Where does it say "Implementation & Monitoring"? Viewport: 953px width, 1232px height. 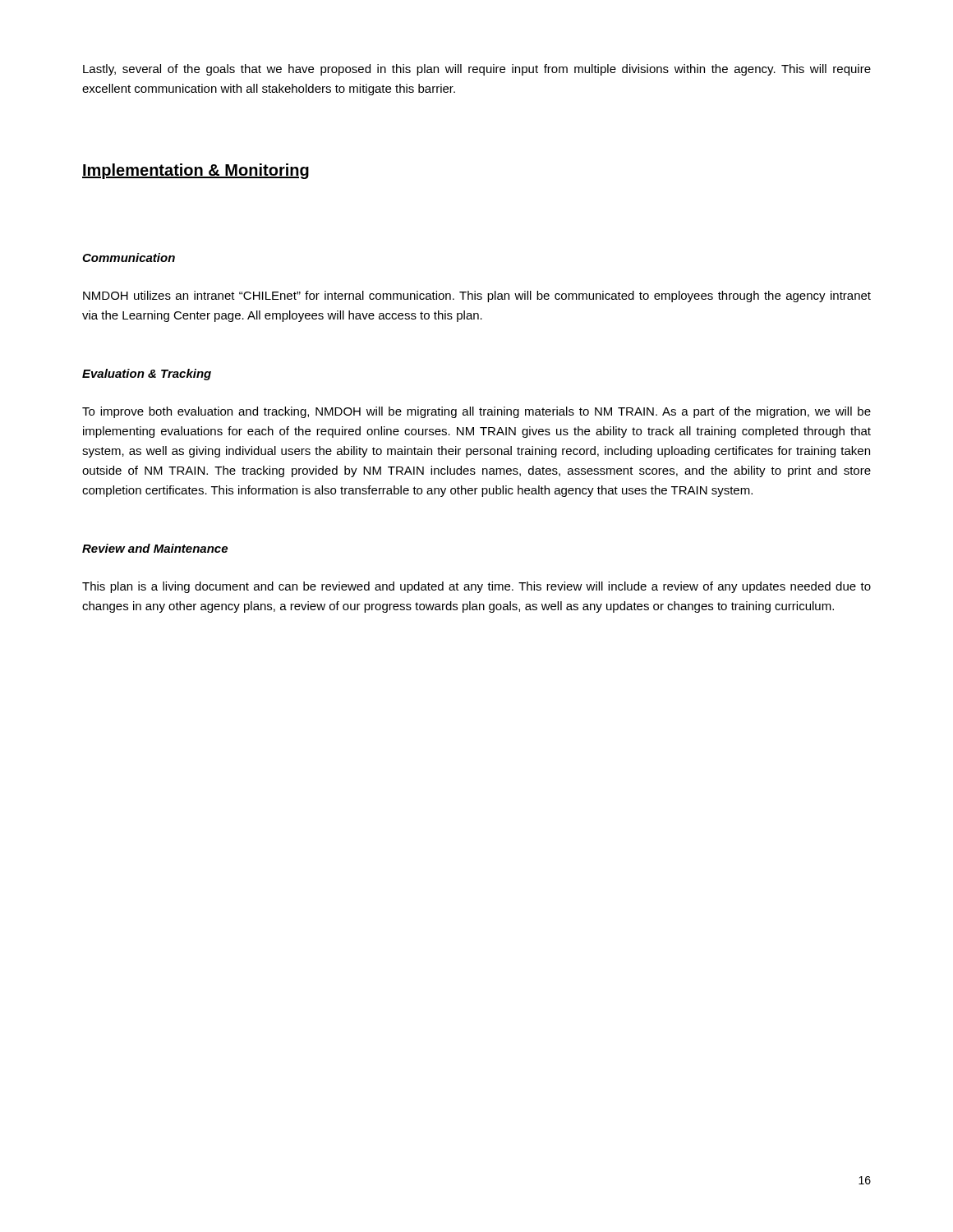[x=196, y=170]
